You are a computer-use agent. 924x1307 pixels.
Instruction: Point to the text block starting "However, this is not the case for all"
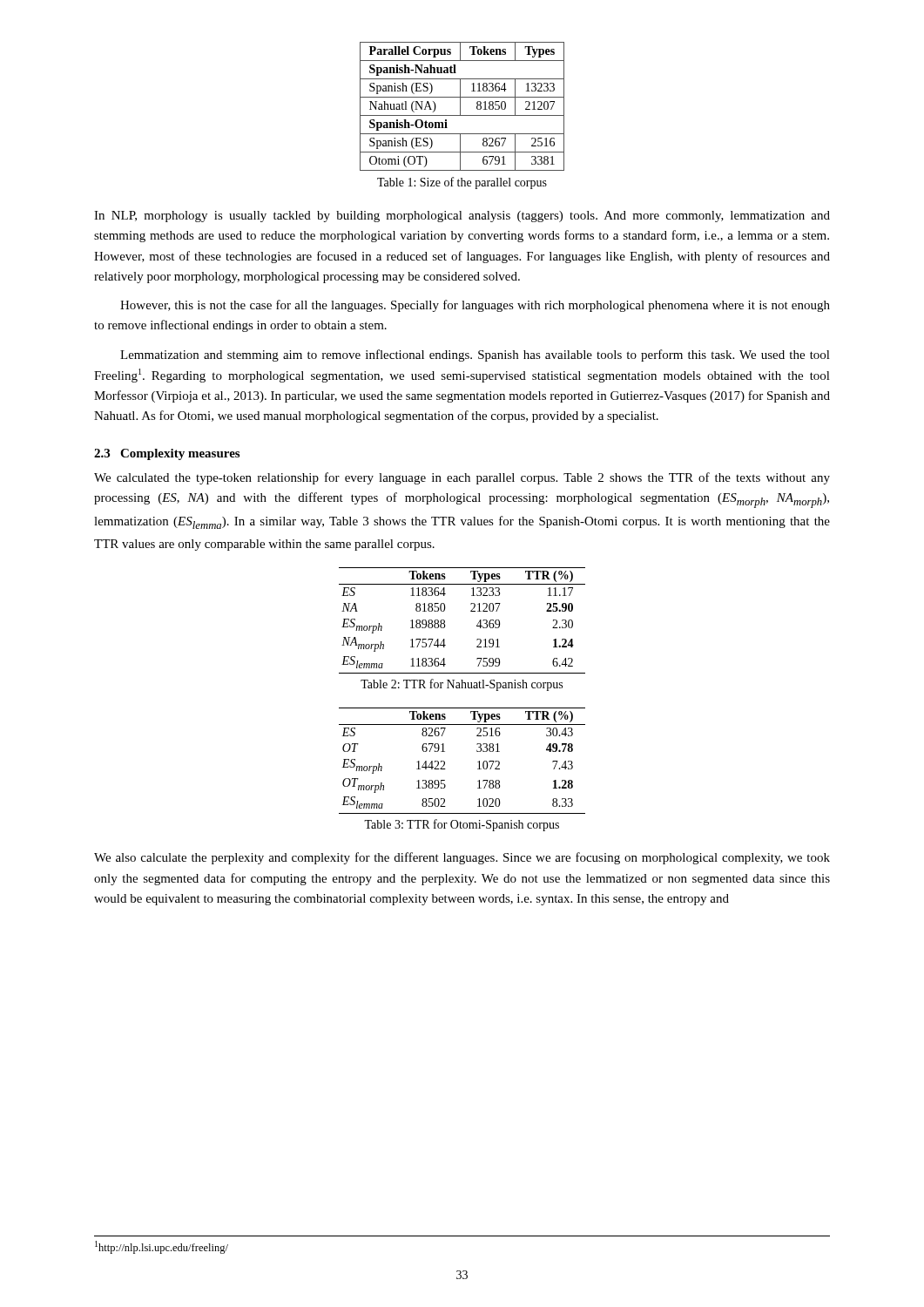tap(462, 315)
